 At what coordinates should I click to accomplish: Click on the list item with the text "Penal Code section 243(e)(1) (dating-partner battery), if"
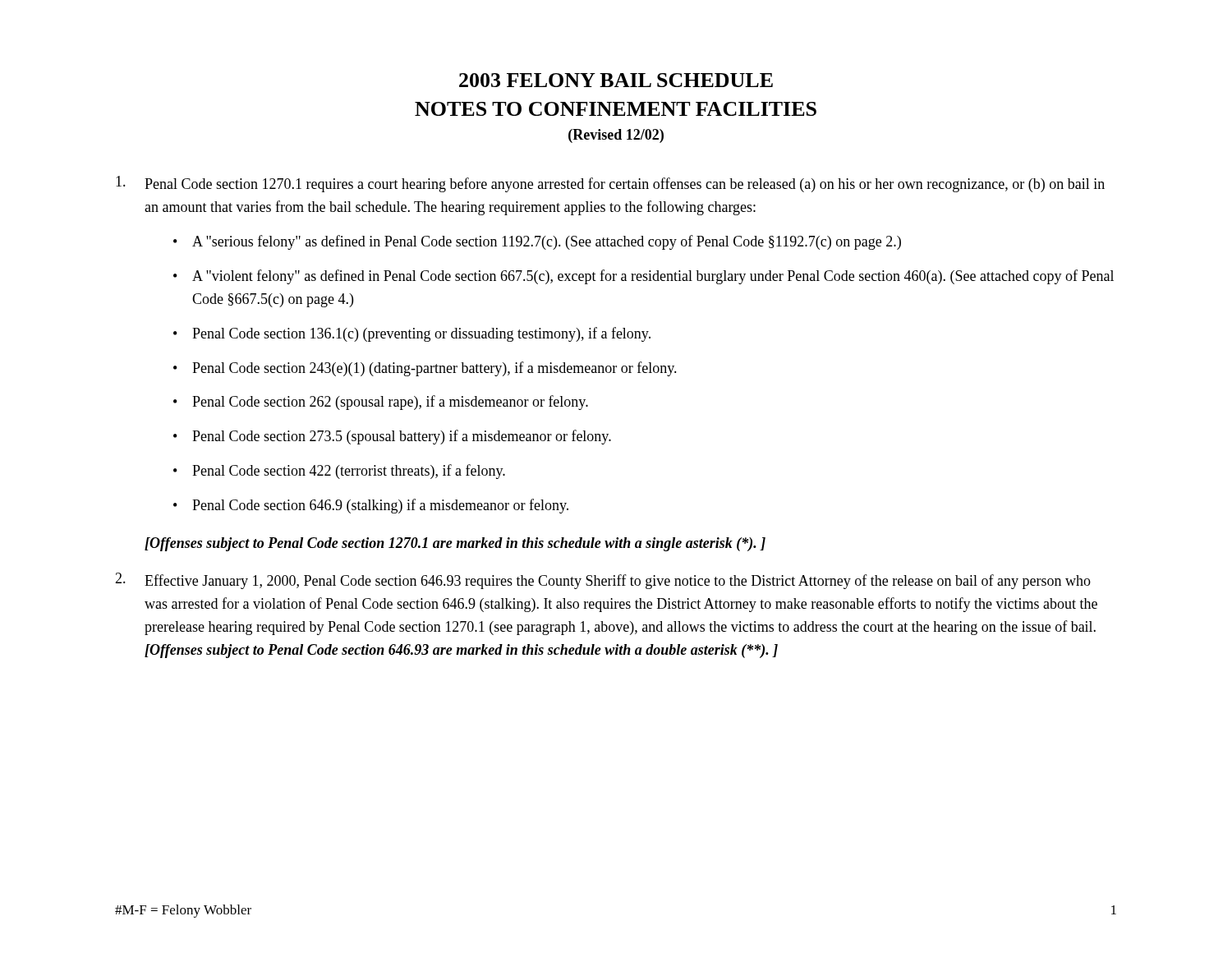[435, 368]
